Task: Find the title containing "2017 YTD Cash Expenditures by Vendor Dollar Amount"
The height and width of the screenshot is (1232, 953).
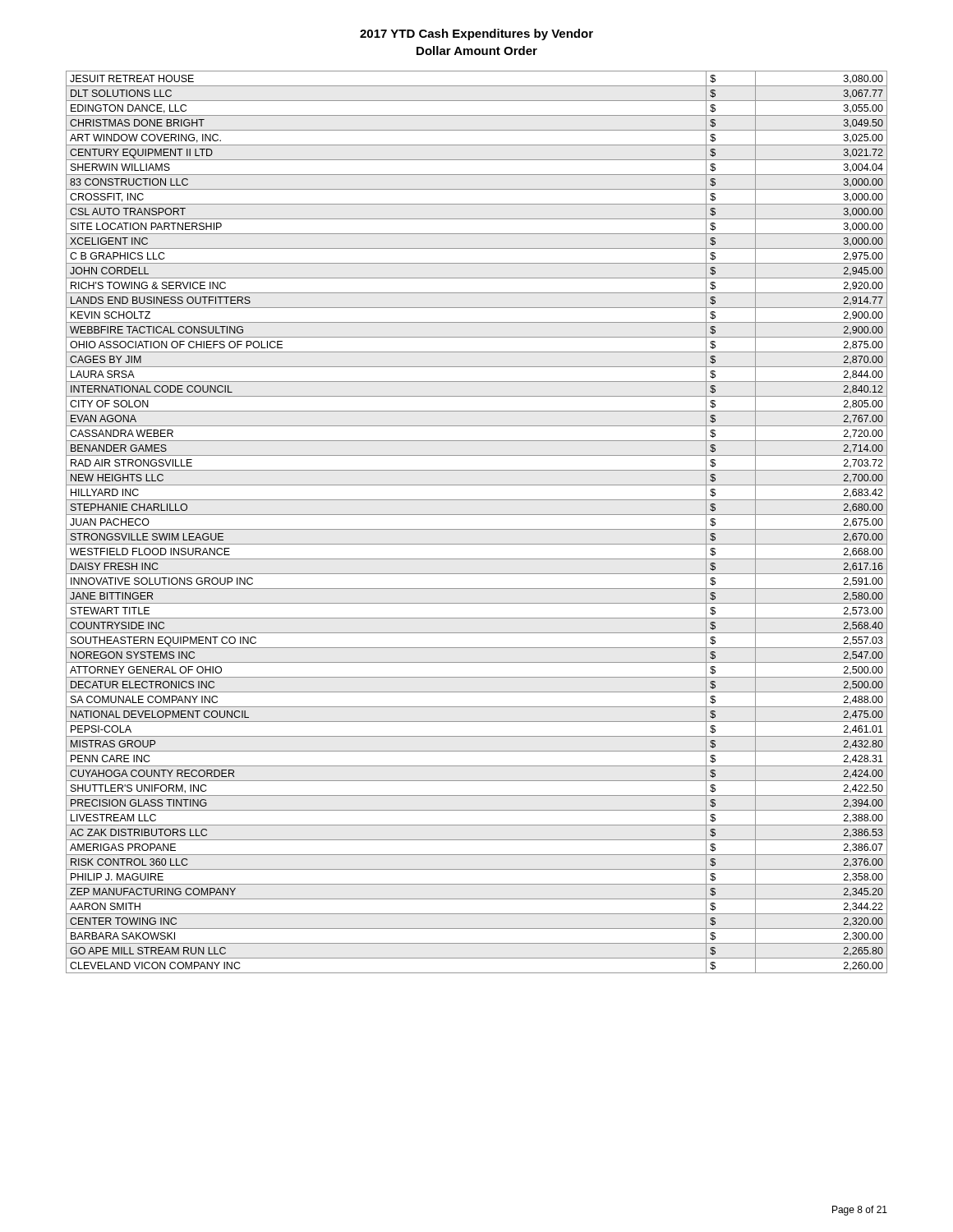Action: coord(476,42)
